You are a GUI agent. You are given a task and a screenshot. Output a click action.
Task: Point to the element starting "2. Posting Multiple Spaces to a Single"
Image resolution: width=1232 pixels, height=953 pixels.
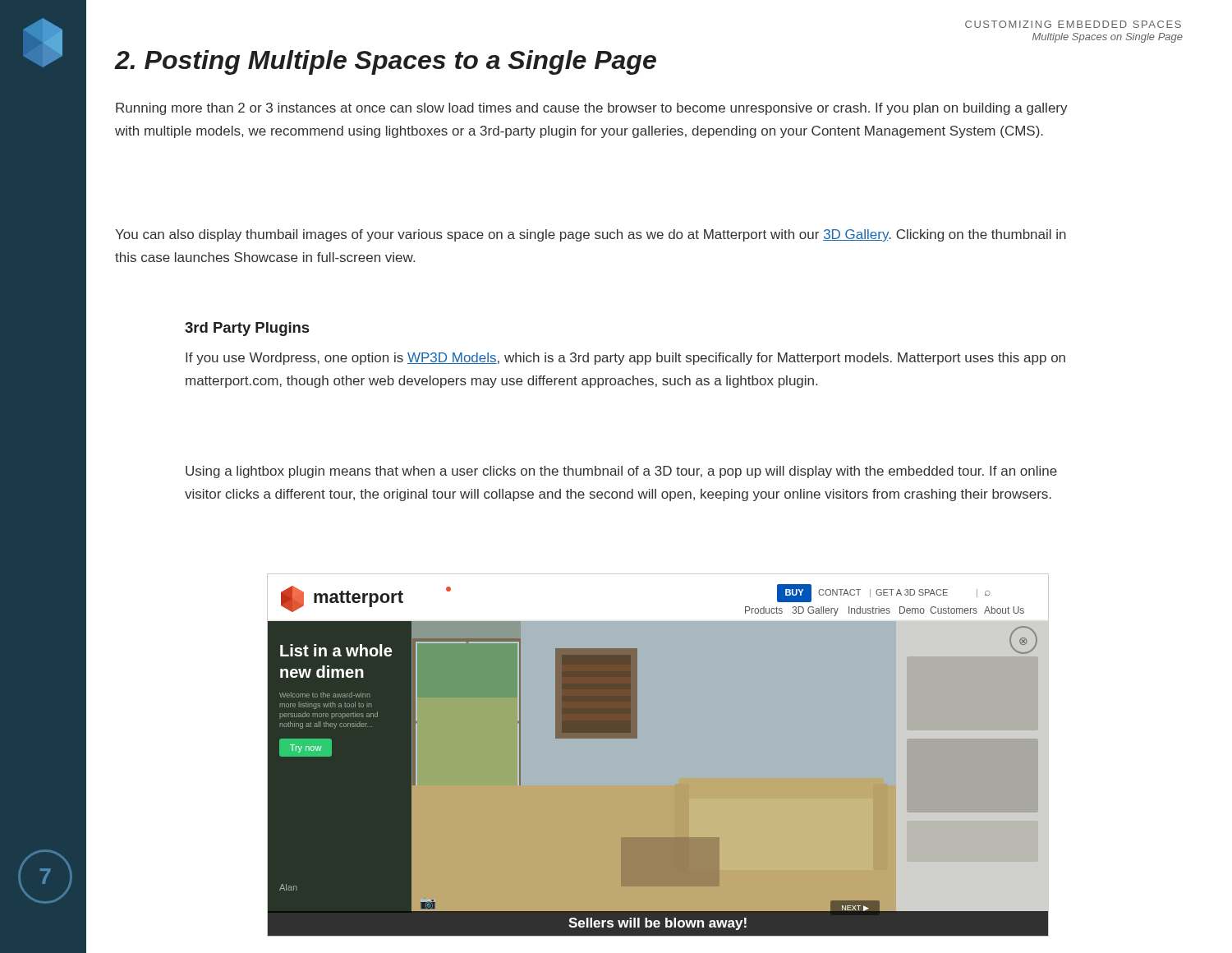[x=386, y=60]
